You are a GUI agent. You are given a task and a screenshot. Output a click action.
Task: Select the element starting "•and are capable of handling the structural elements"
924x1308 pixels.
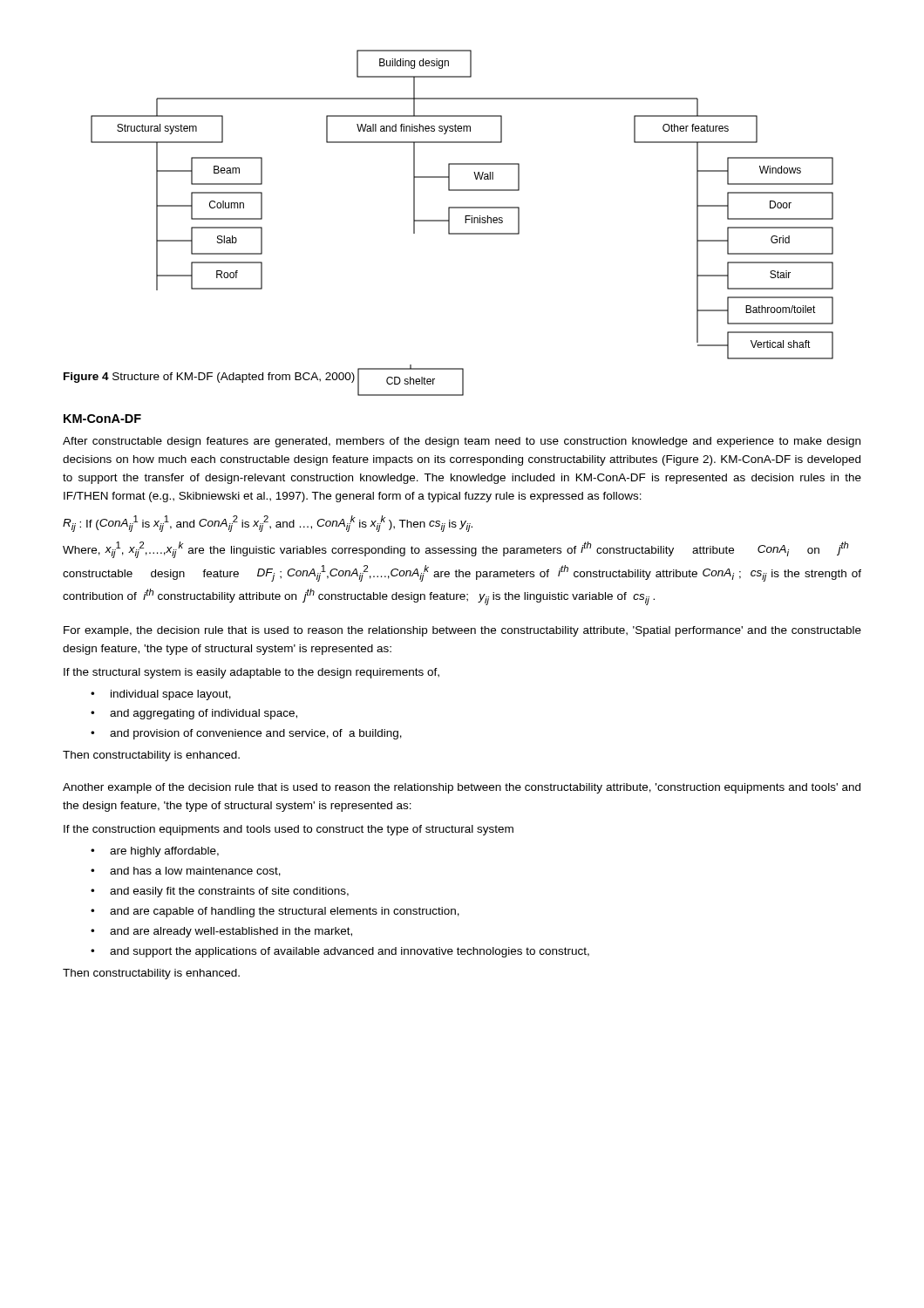point(275,911)
